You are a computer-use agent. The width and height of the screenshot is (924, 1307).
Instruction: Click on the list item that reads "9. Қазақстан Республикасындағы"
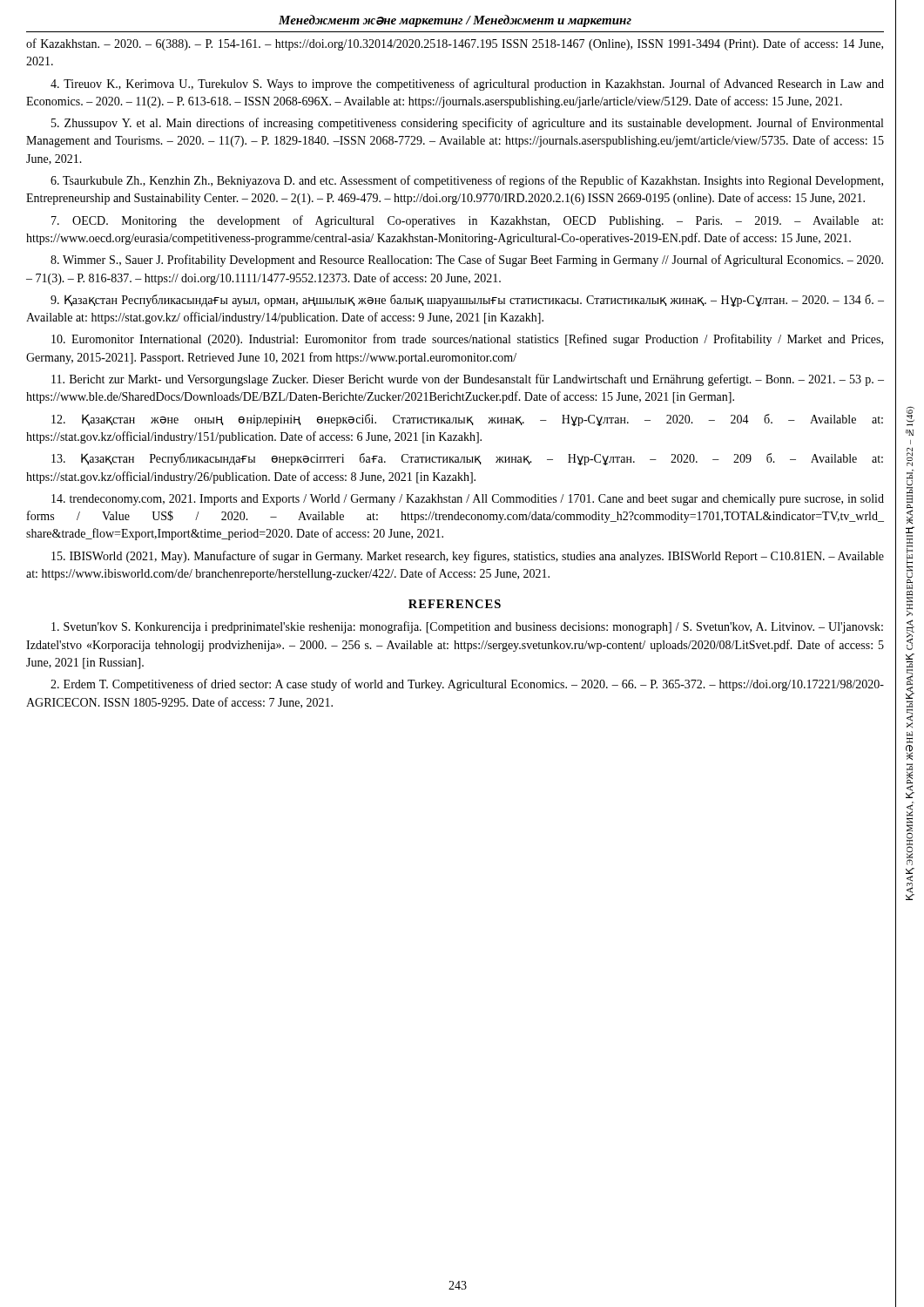(455, 309)
